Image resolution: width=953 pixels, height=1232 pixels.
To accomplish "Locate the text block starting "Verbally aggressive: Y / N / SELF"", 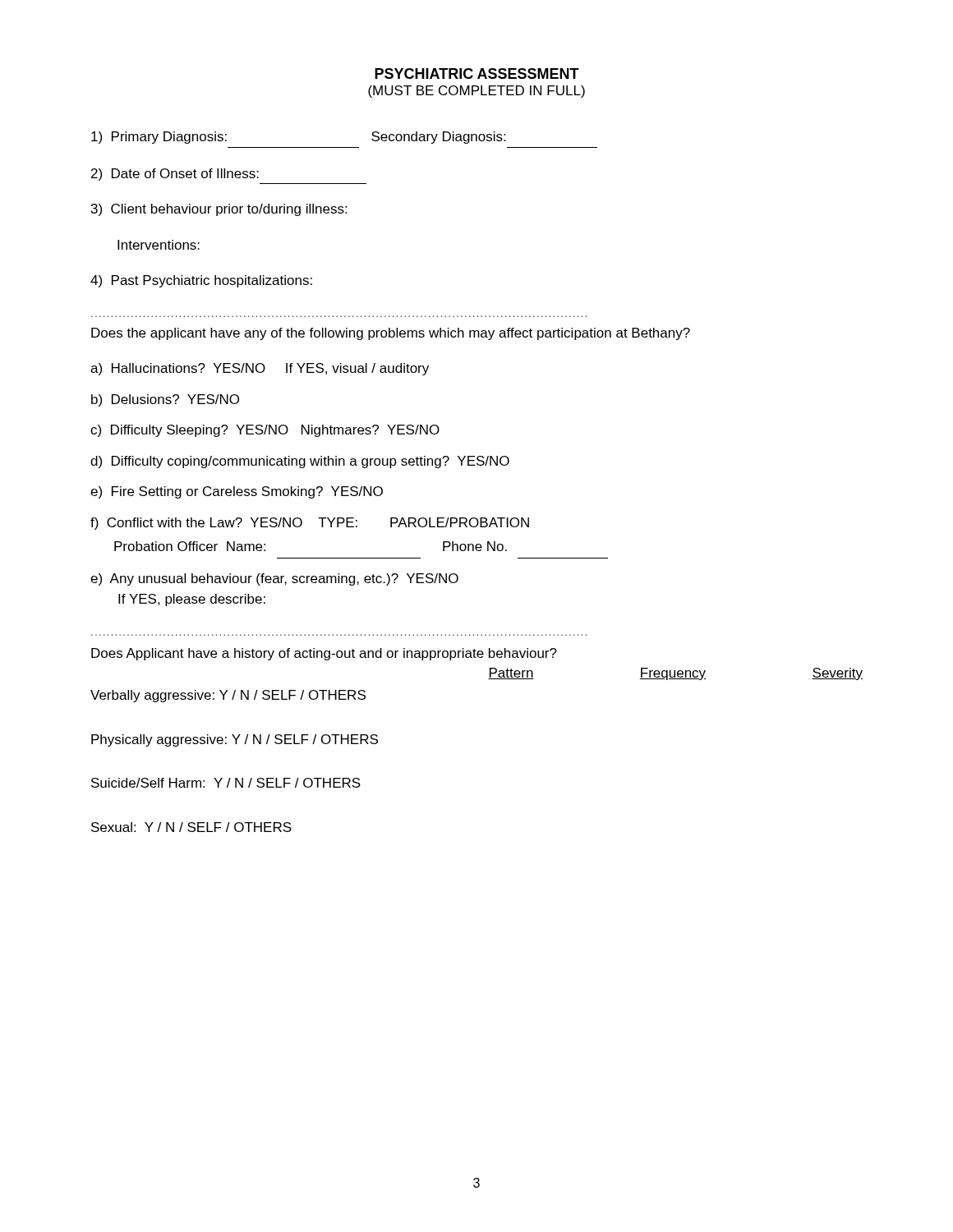I will (228, 695).
